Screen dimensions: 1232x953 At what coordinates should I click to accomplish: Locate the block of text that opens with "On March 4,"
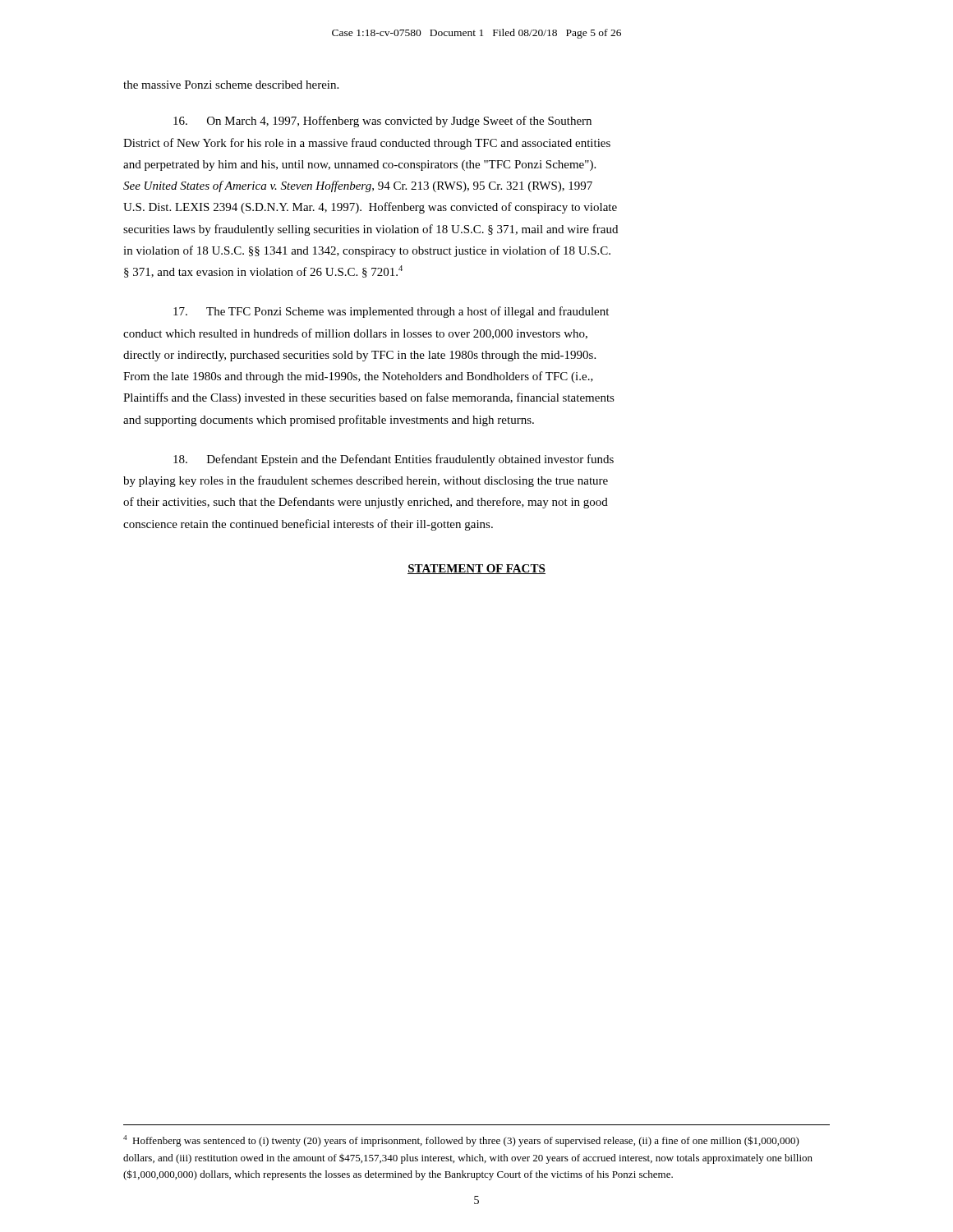point(382,121)
